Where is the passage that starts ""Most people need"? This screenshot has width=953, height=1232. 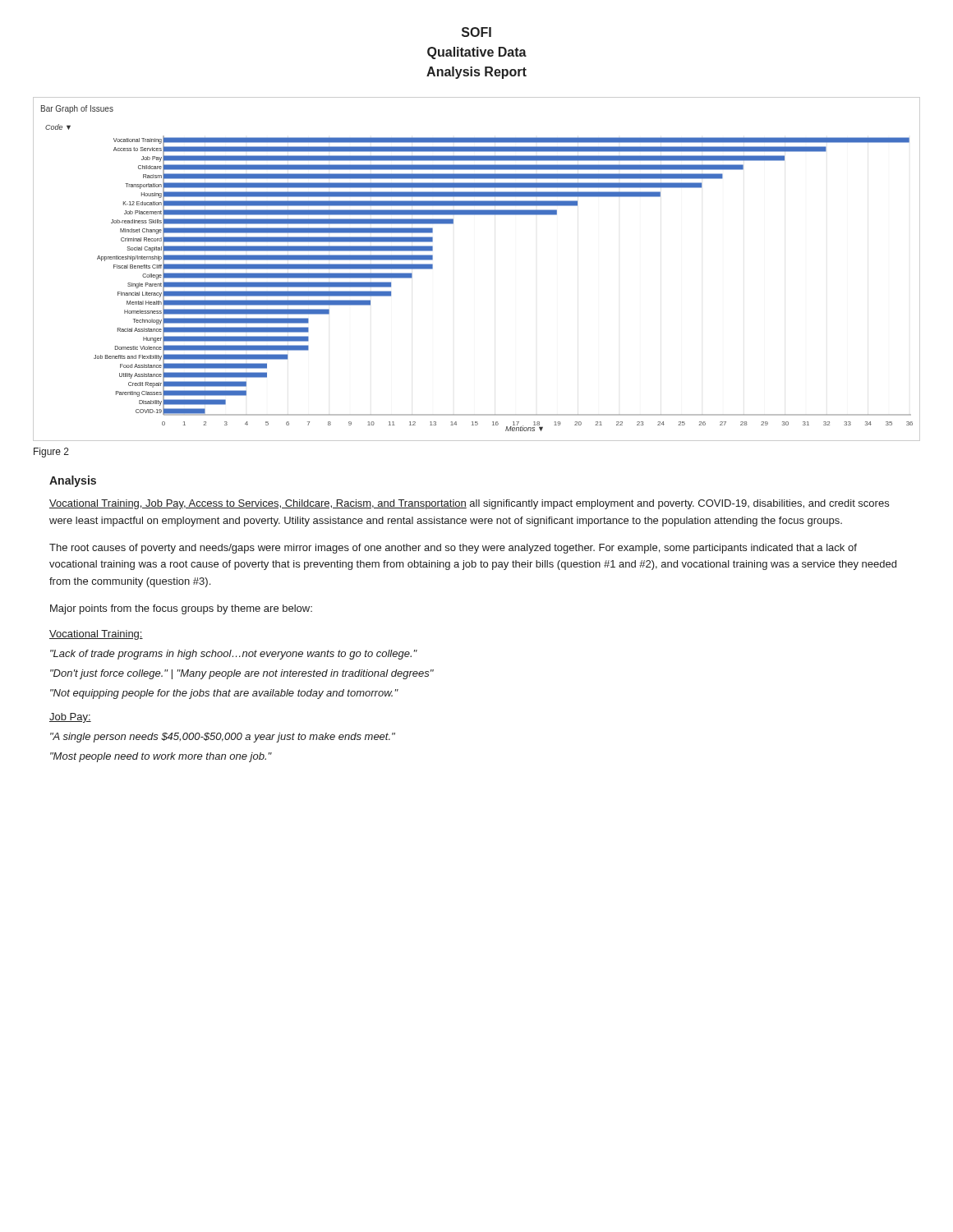click(160, 756)
